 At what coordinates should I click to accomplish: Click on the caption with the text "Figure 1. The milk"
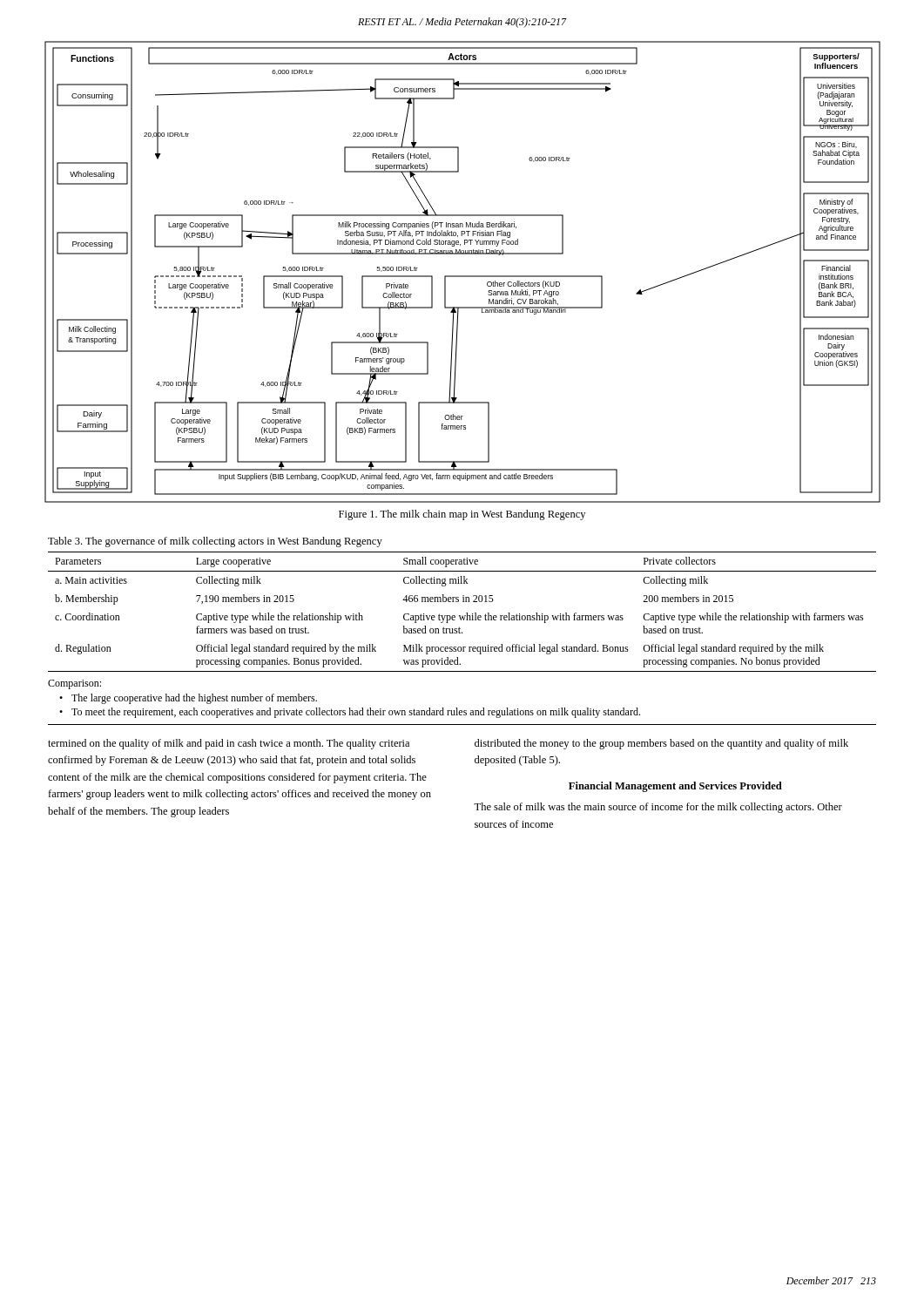462,514
